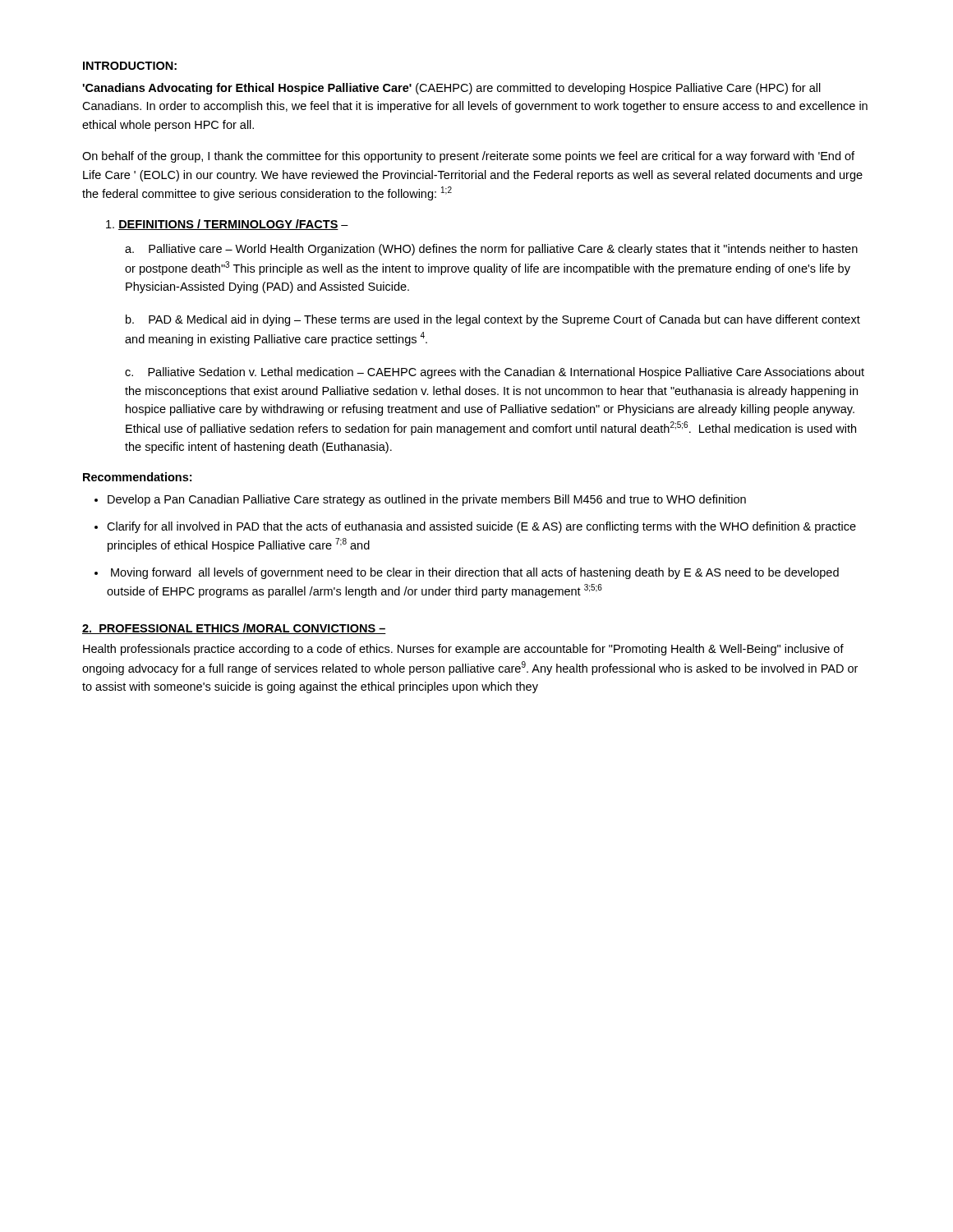Locate the element starting "c. Palliative Sedation v. Lethal medication – CAEHPC"

coord(495,409)
